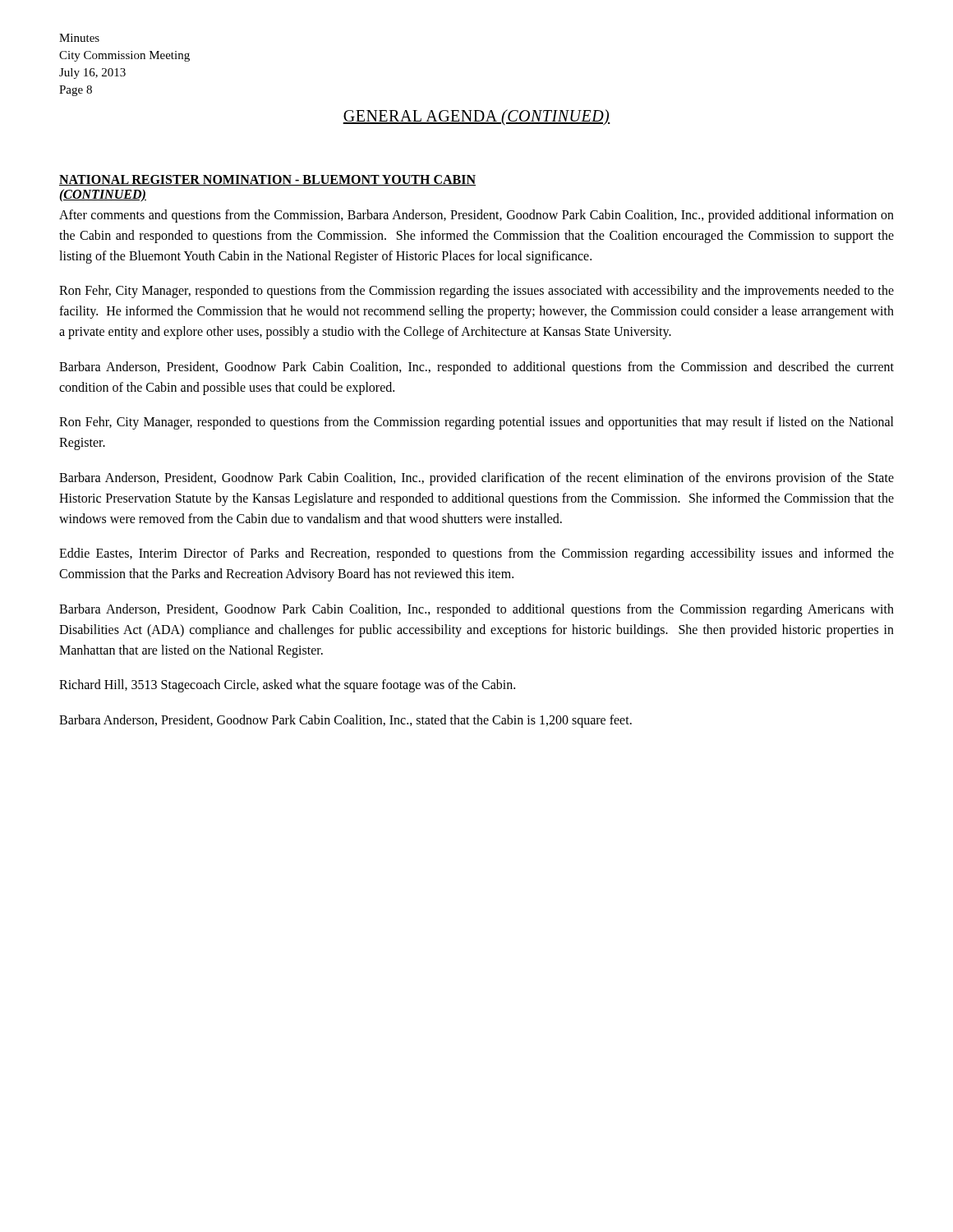Locate the section header that says "NATIONAL REGISTER NOMINATION"

[267, 187]
